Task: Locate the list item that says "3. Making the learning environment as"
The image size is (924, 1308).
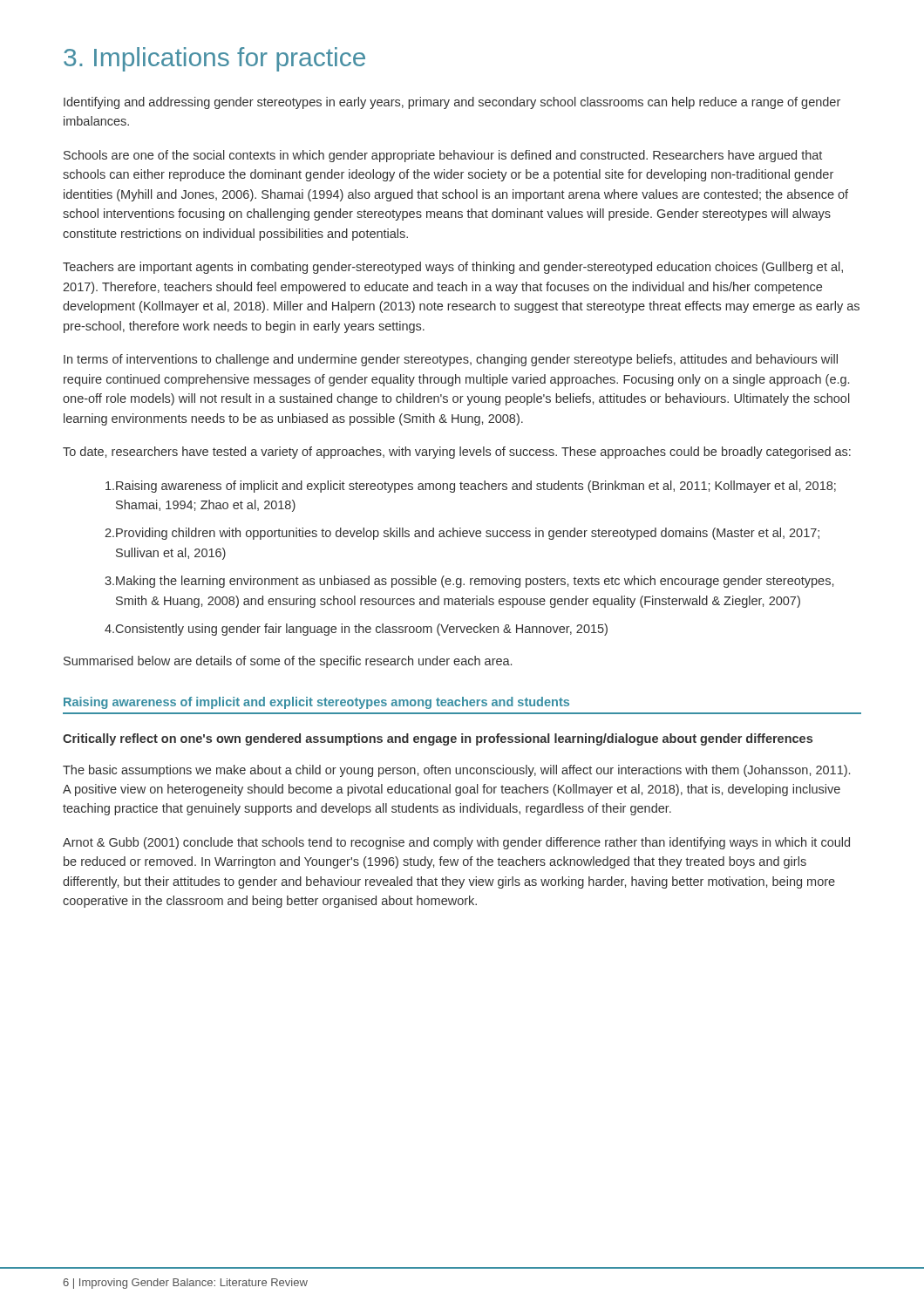Action: pyautogui.click(x=471, y=591)
